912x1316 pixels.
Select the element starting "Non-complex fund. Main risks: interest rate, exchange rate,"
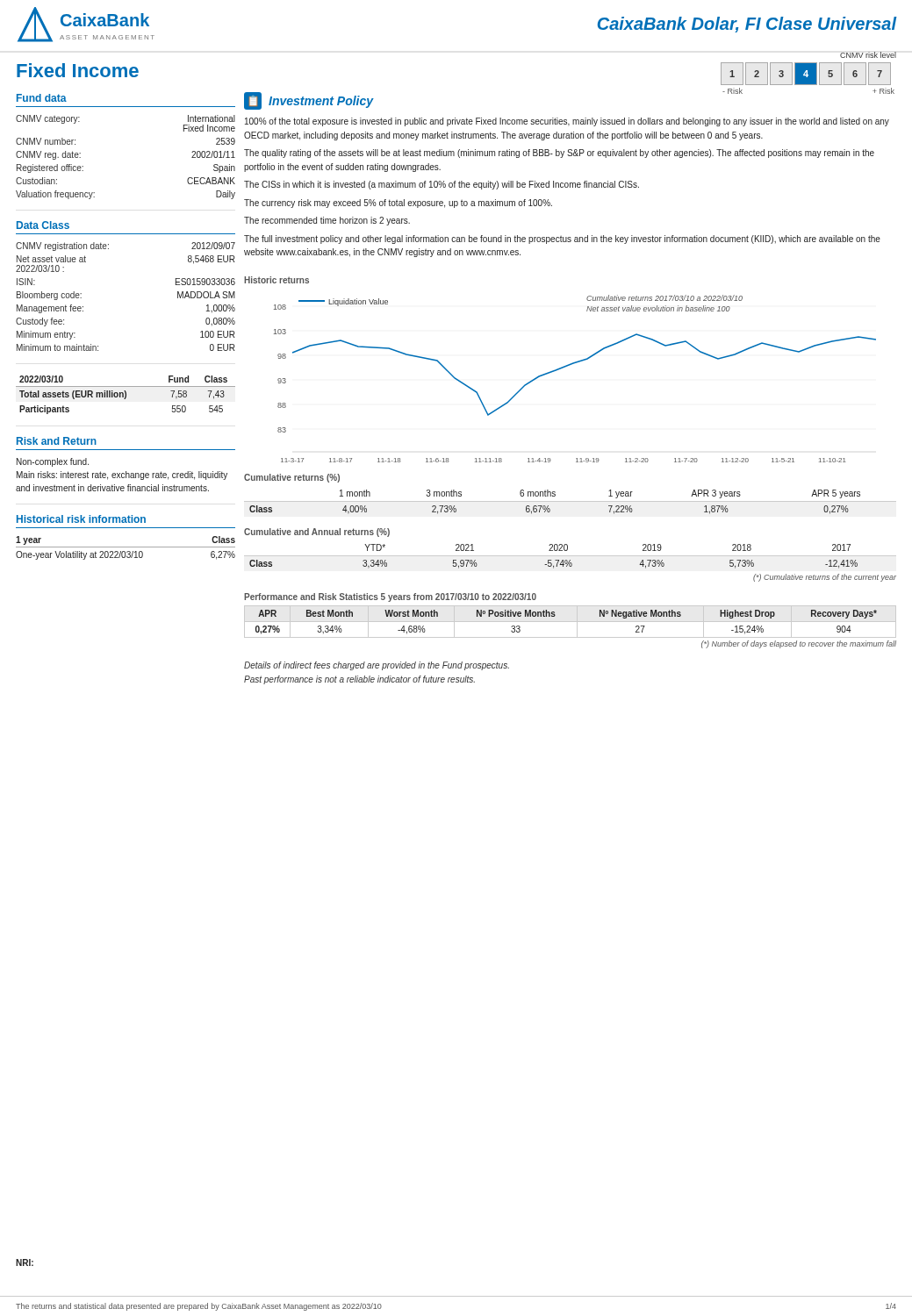pos(122,475)
